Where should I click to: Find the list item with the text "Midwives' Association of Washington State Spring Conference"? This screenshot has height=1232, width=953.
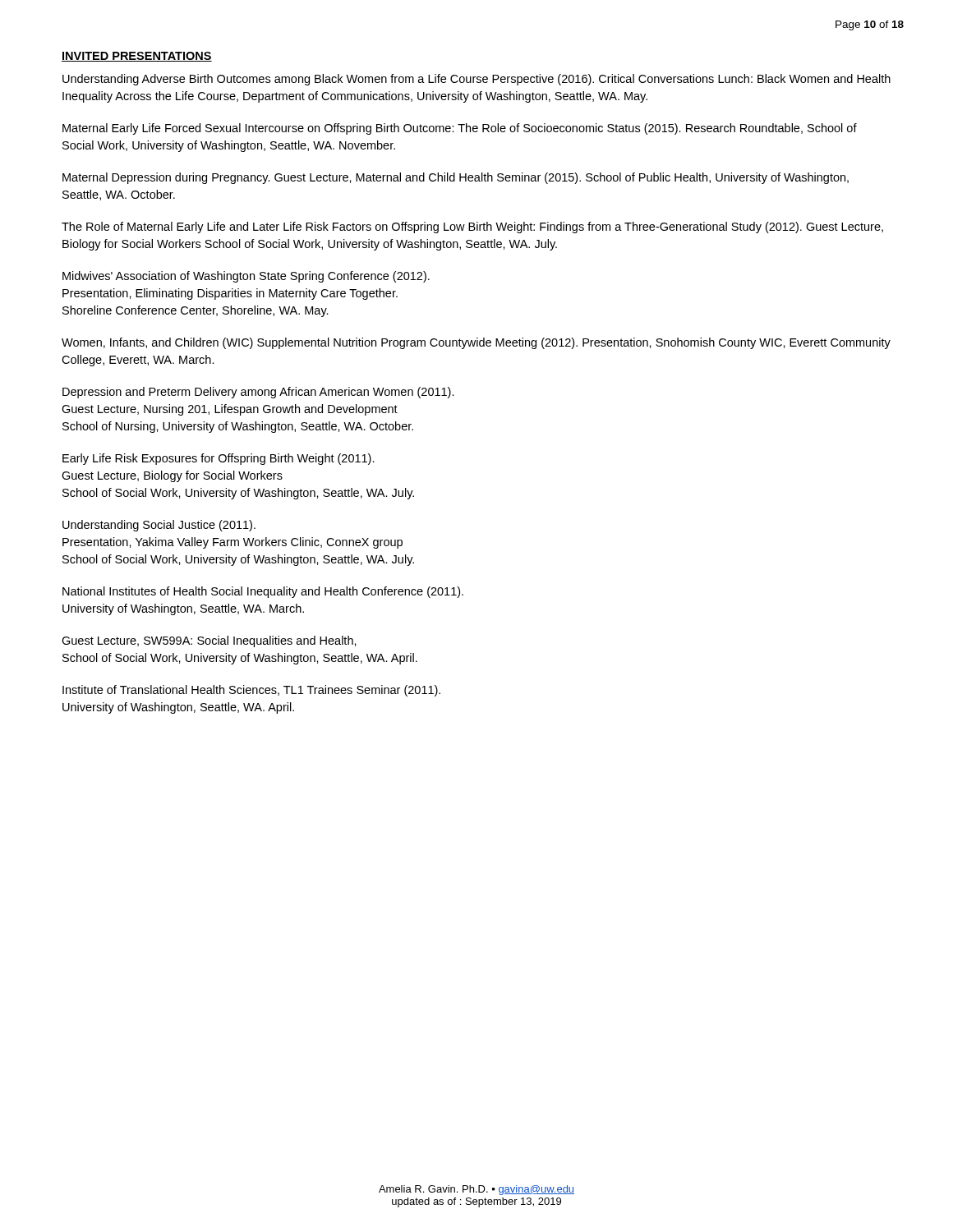(x=246, y=293)
